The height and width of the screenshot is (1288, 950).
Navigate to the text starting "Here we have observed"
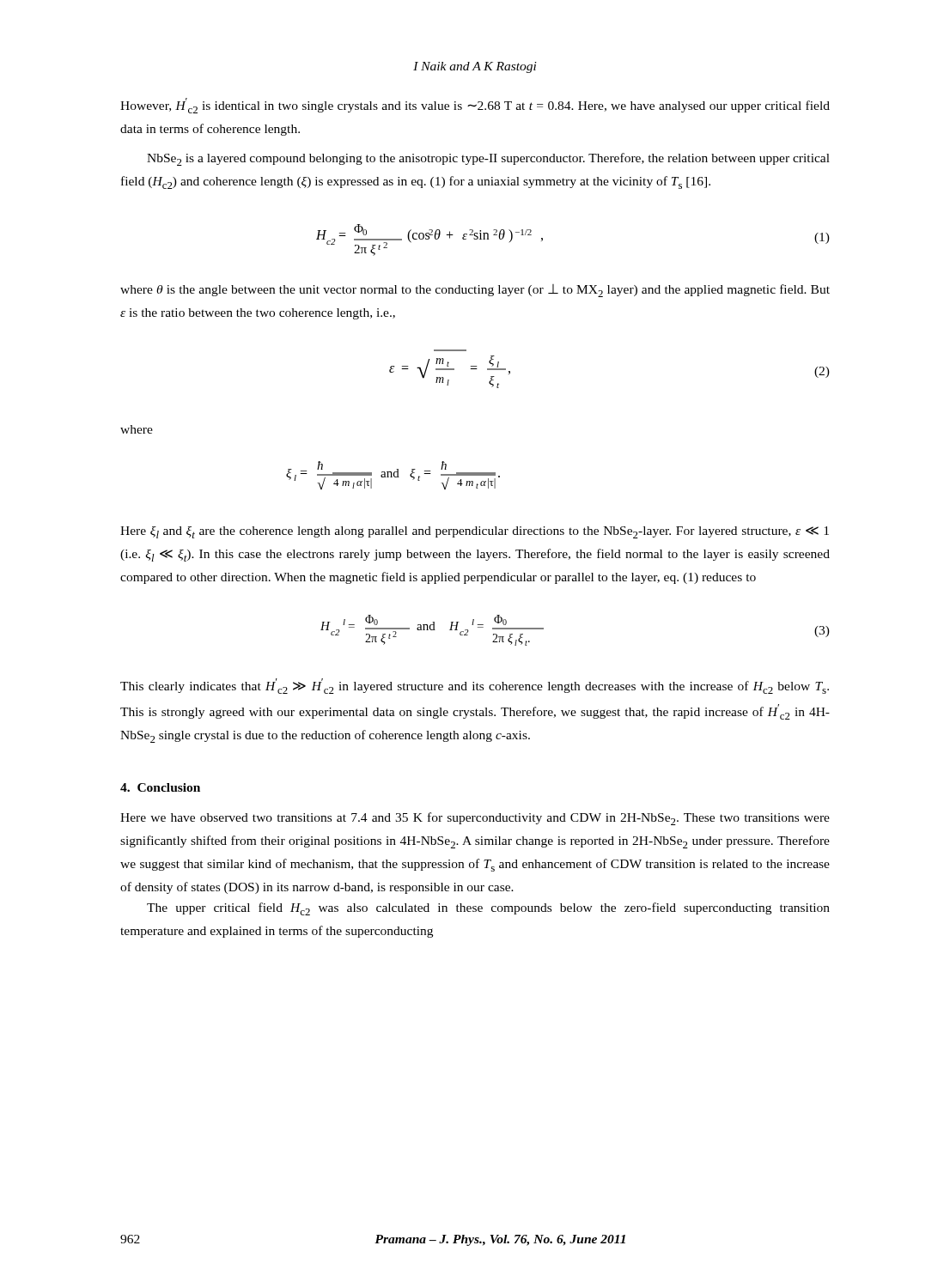pos(475,874)
